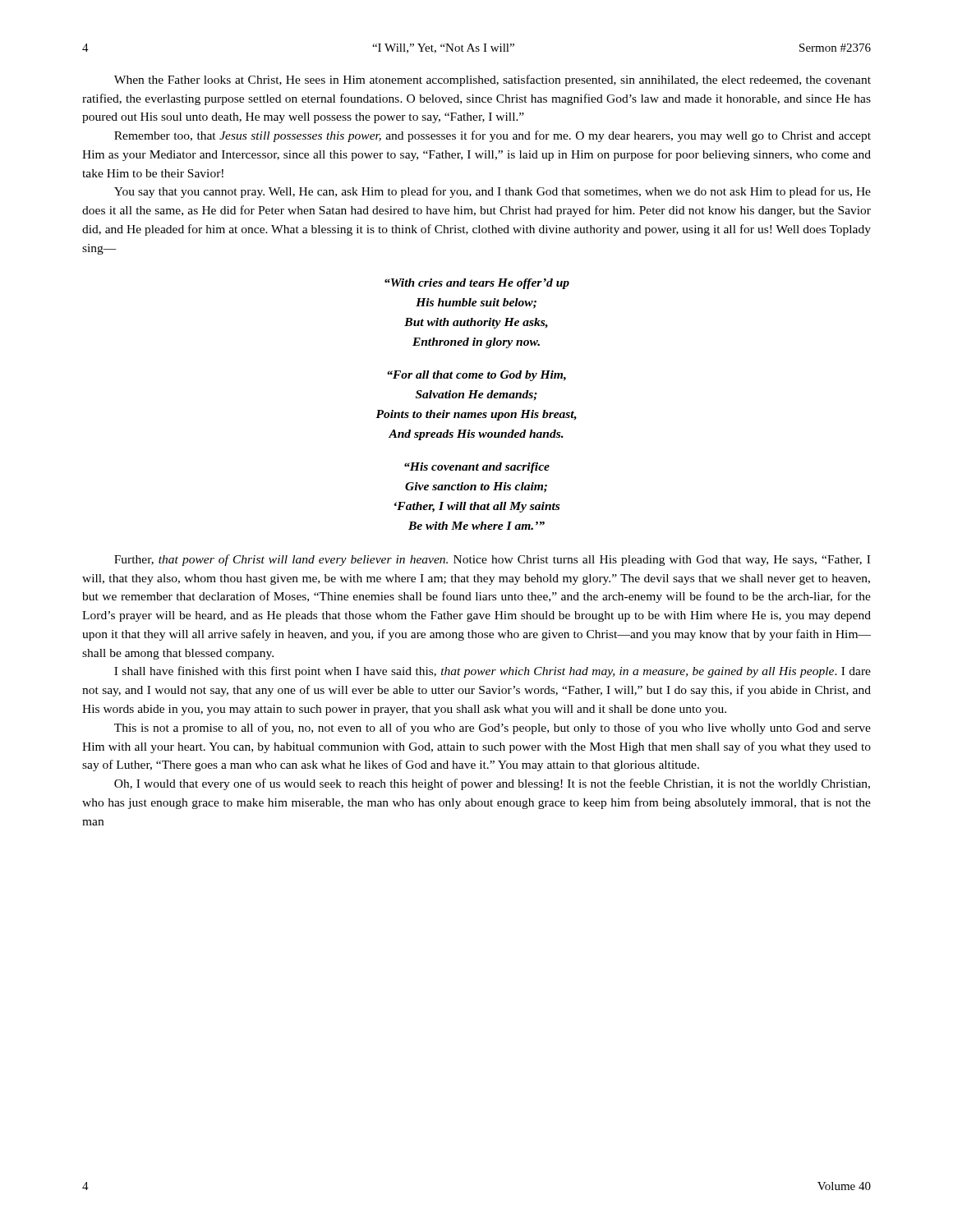The width and height of the screenshot is (953, 1232).
Task: Find the passage starting "You say that you cannot"
Action: tap(476, 220)
